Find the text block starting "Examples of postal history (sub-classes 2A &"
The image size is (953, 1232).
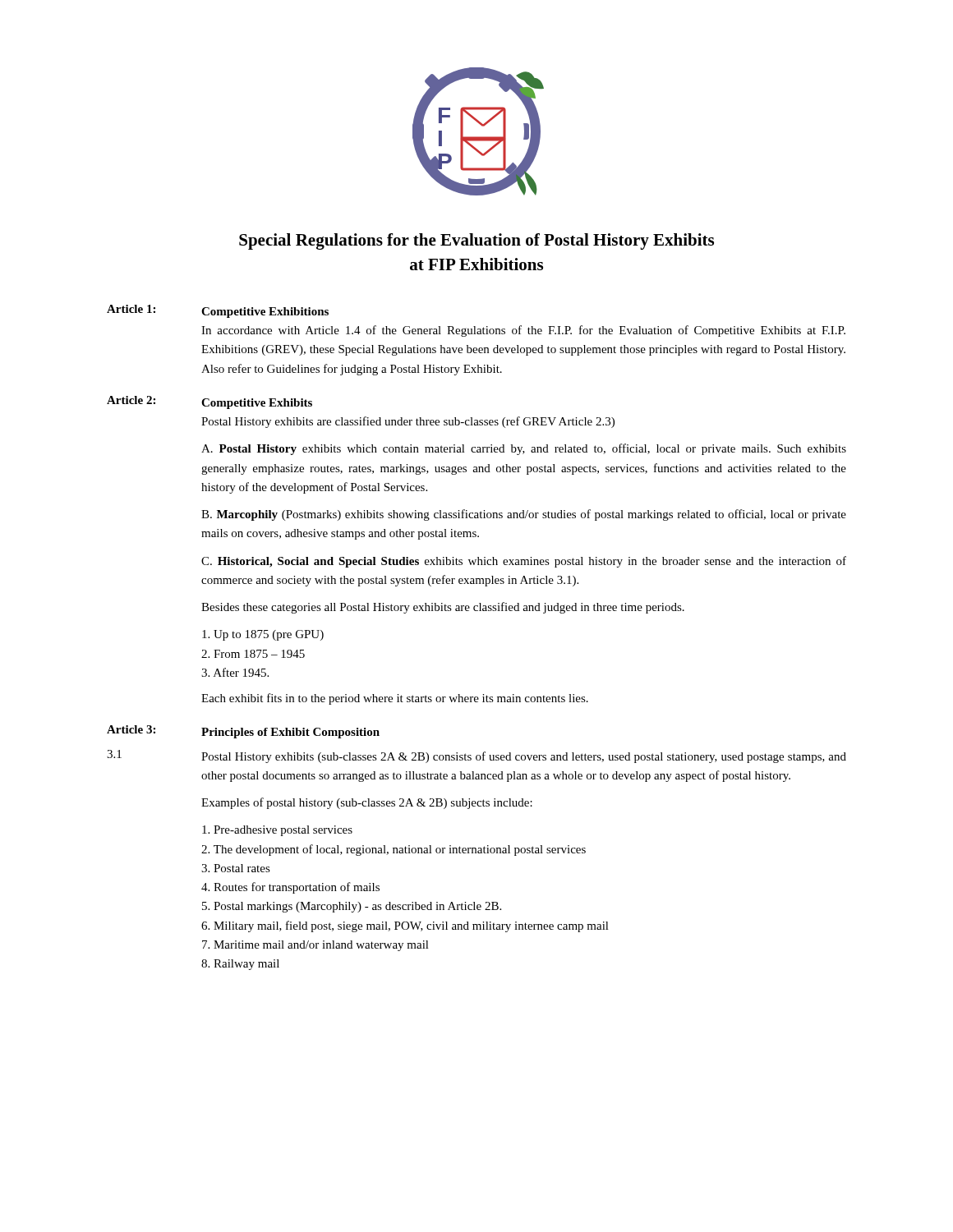(524, 803)
